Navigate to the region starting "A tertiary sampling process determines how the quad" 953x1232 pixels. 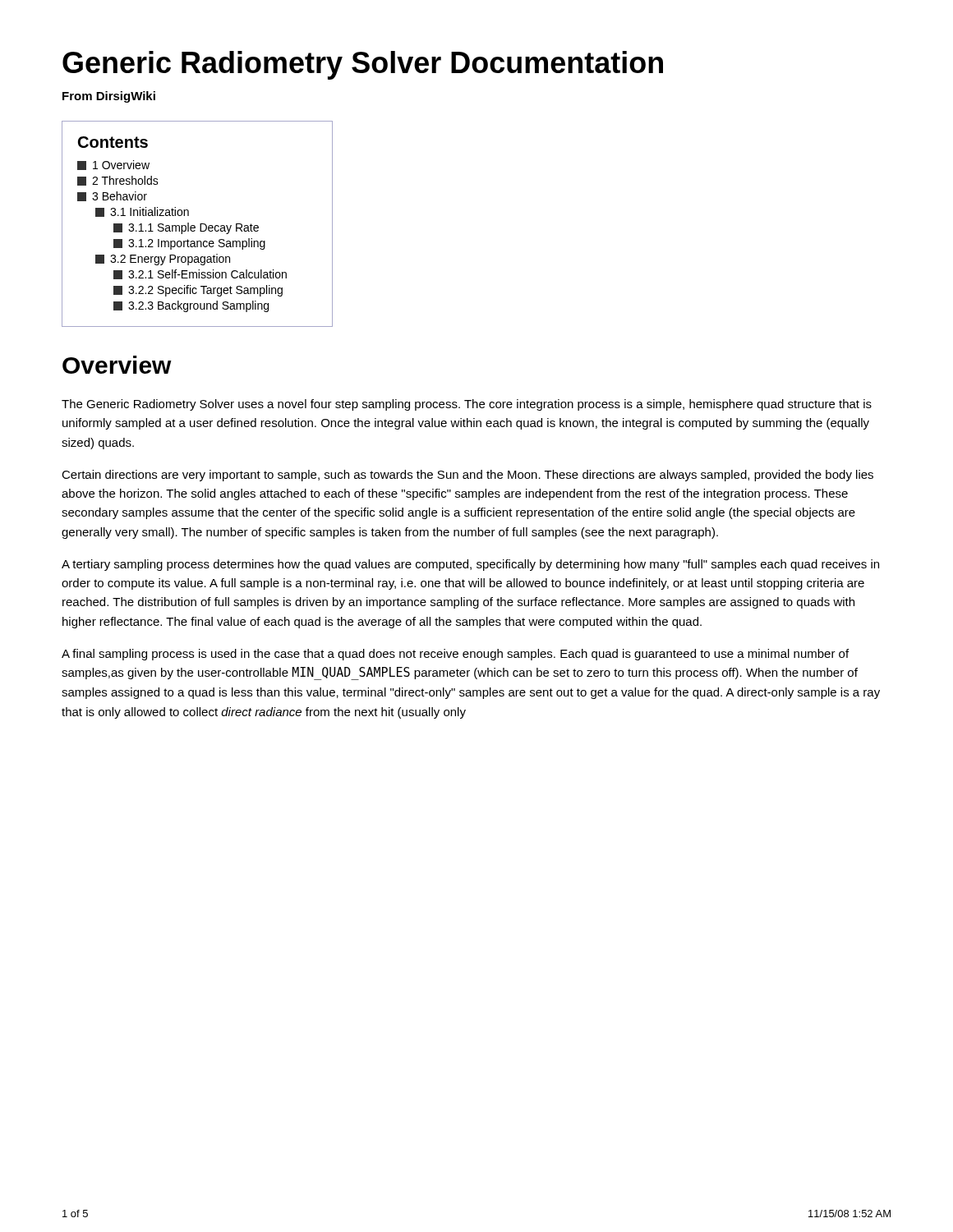[x=471, y=592]
